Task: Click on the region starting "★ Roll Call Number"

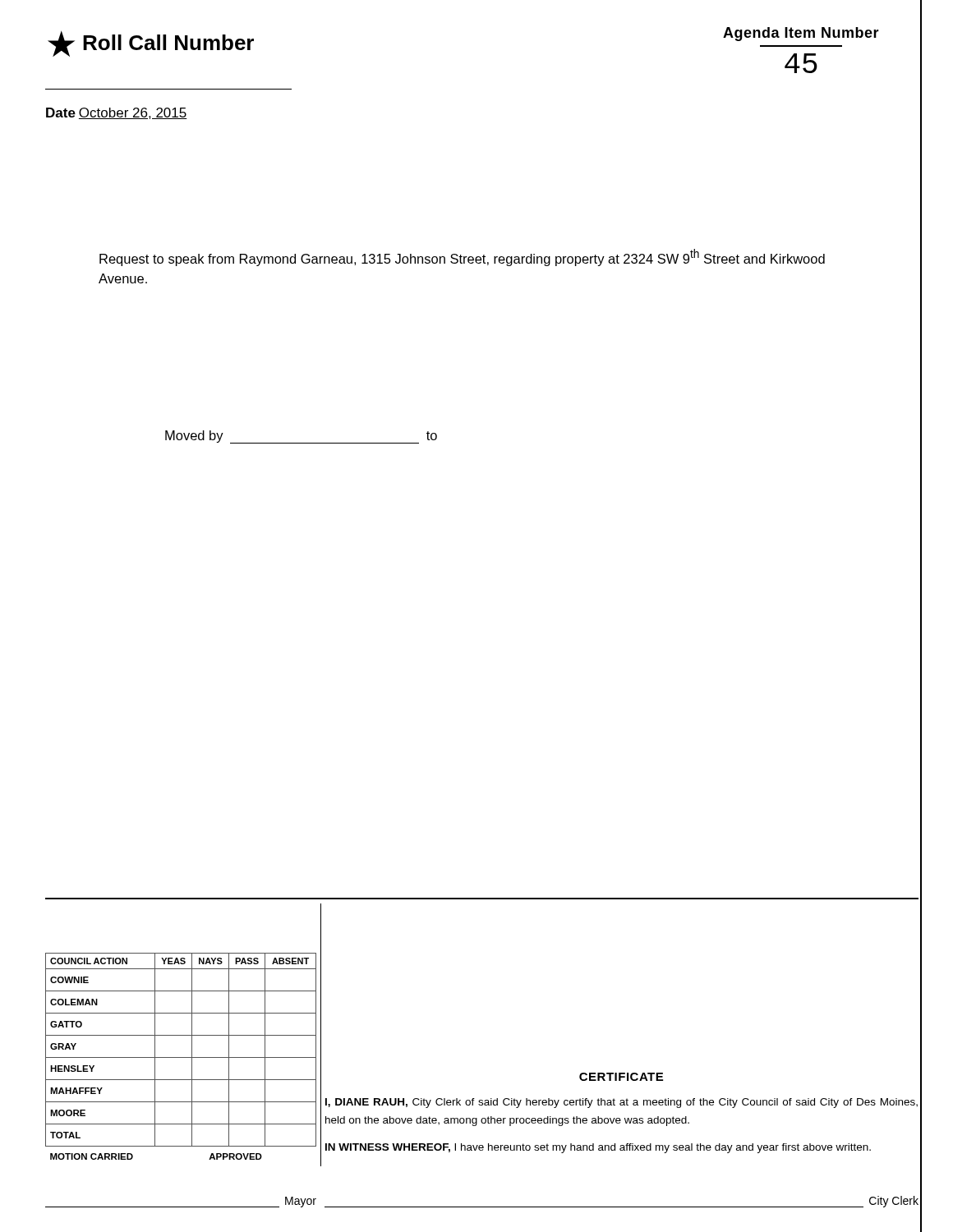Action: tap(150, 44)
